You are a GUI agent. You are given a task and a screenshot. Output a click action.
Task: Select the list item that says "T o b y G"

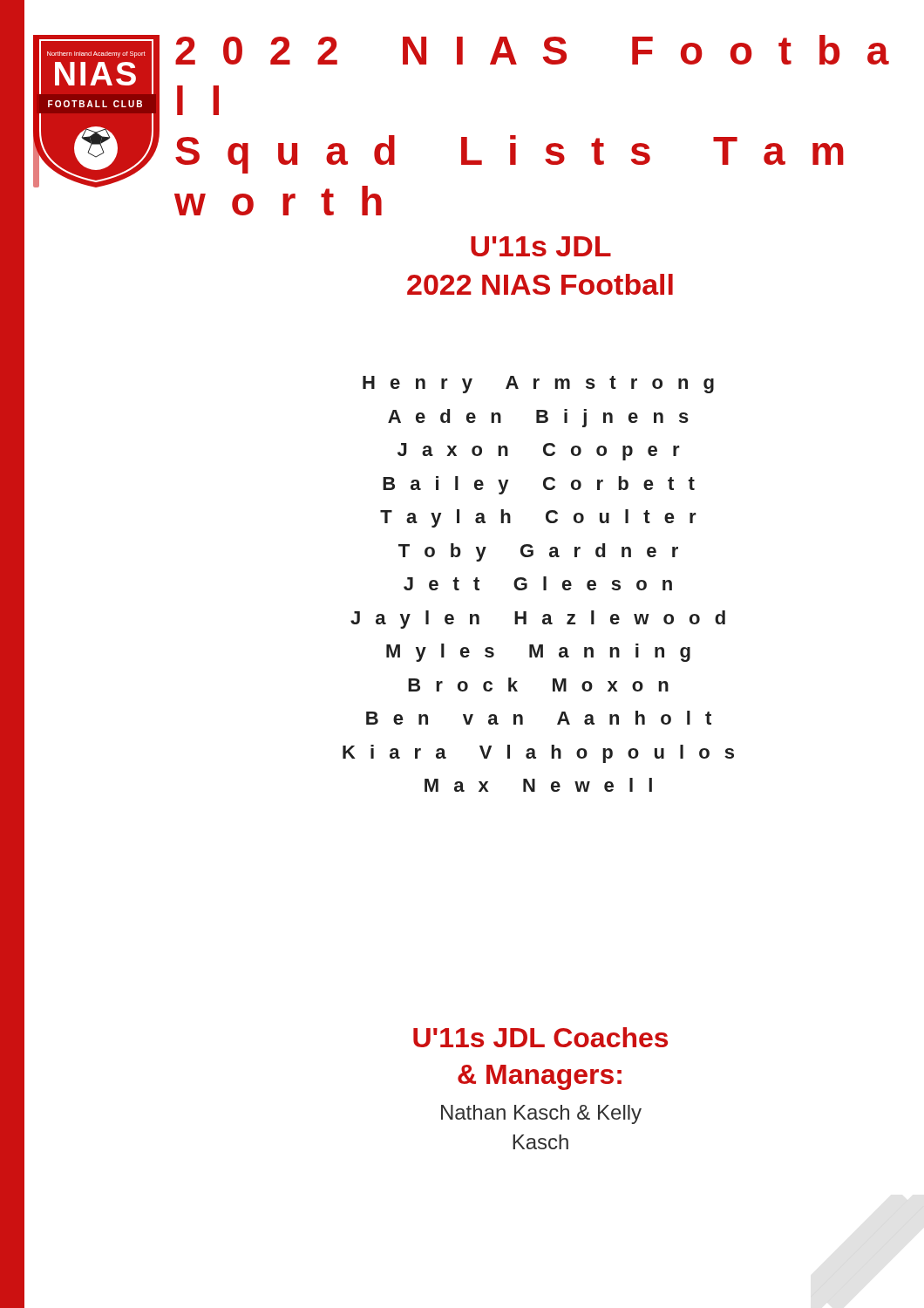coord(540,550)
